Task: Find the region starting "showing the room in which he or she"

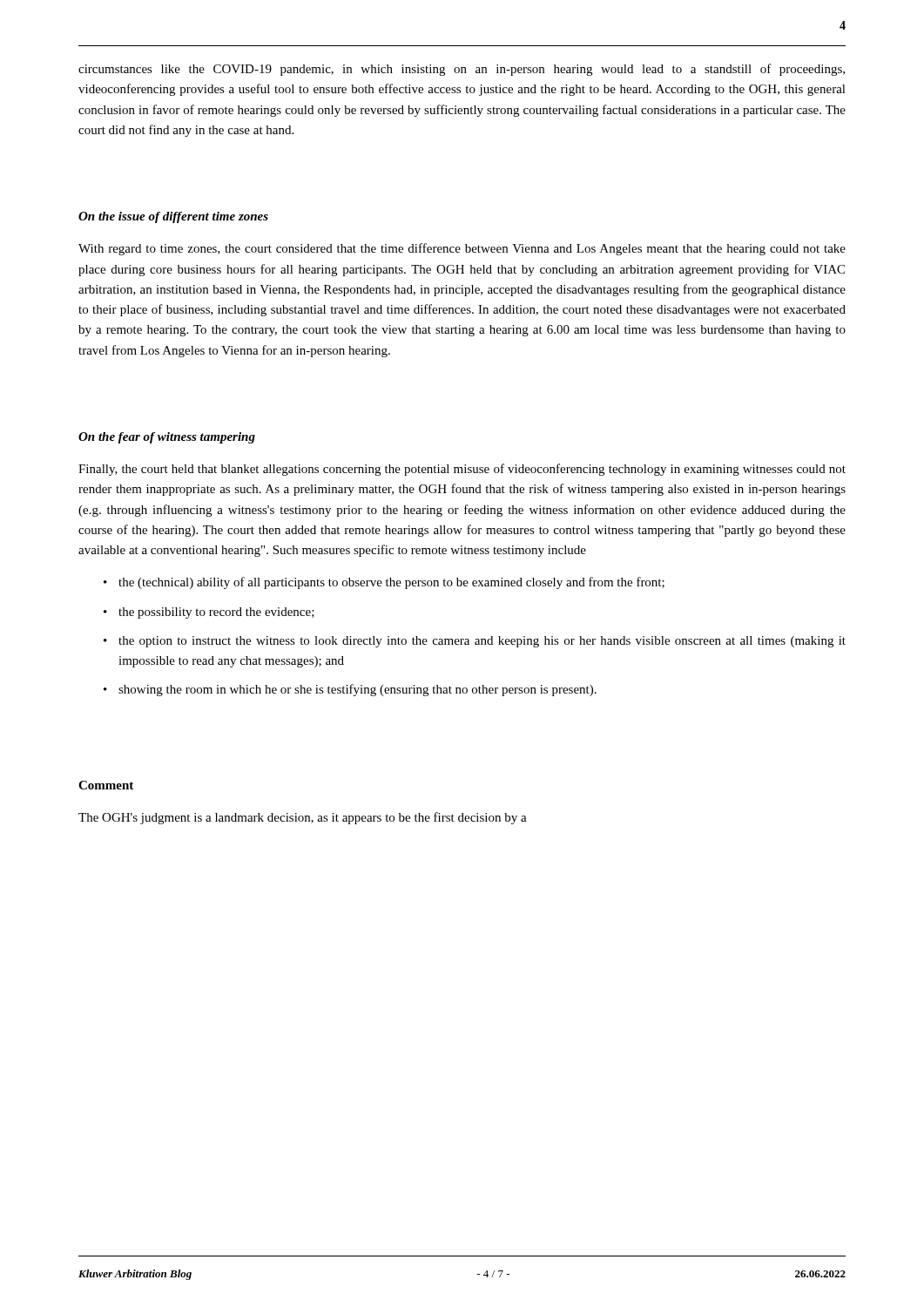Action: click(358, 689)
